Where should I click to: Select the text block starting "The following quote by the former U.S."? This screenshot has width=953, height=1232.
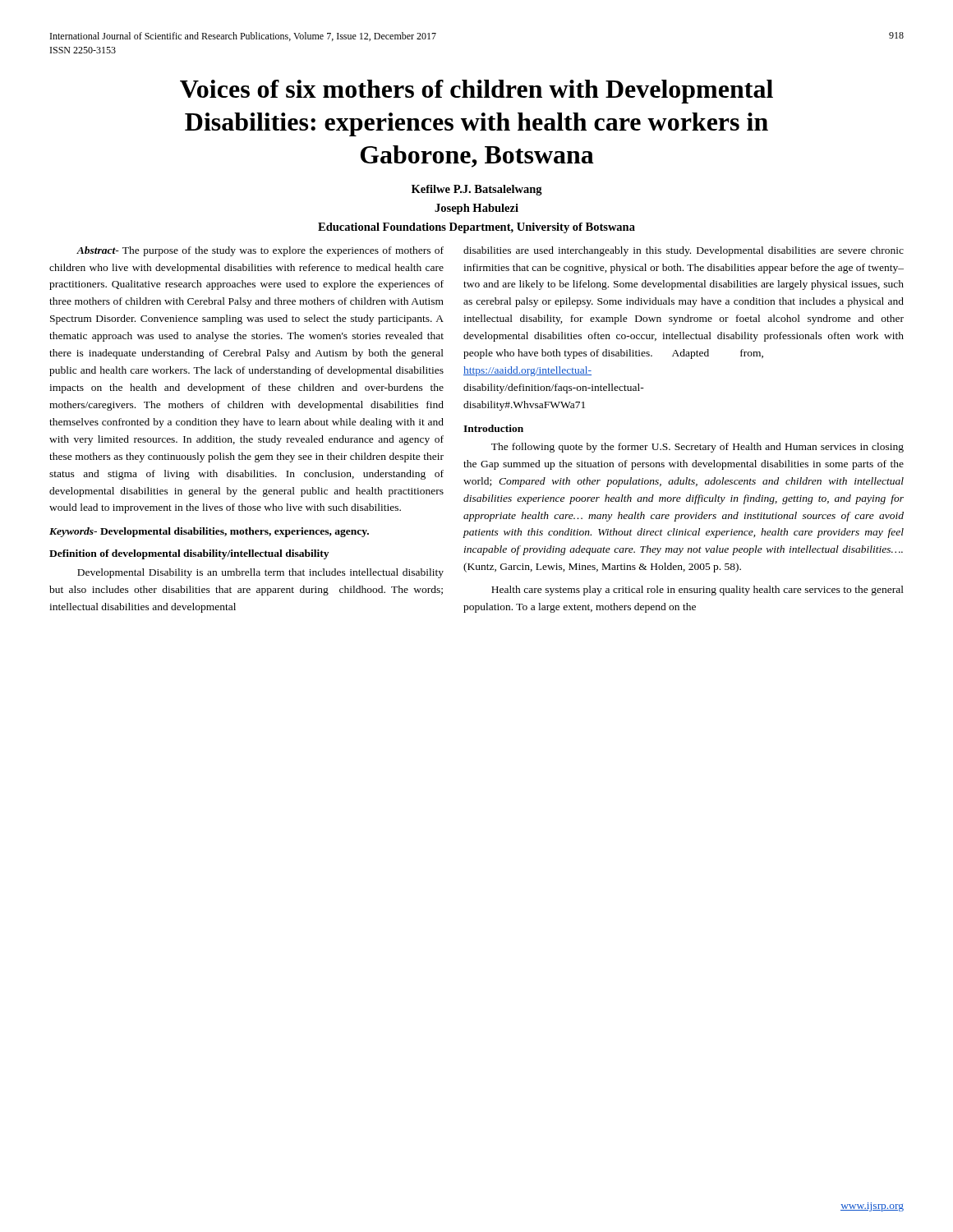684,527
